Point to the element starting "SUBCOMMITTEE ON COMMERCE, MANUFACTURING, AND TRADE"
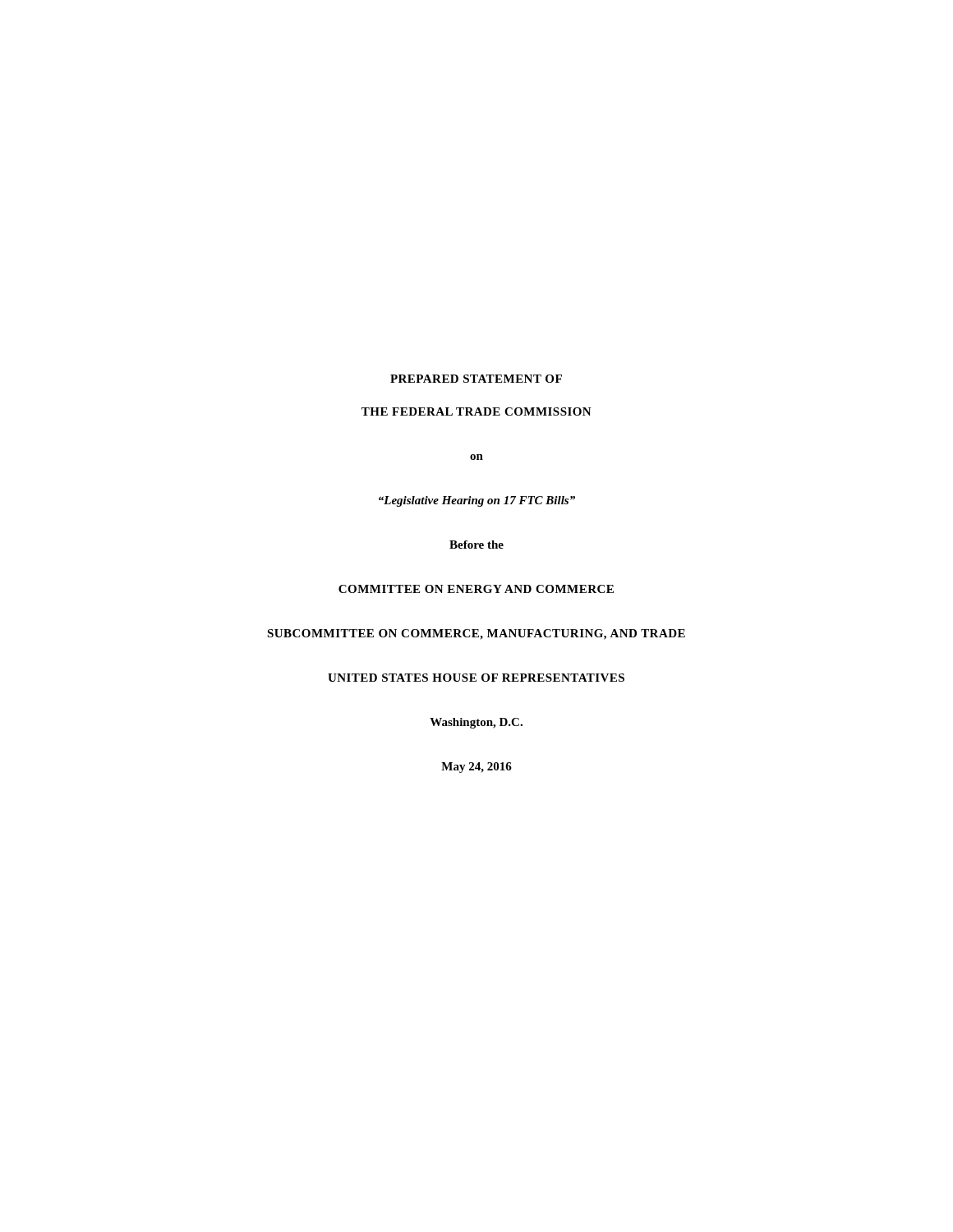Image resolution: width=953 pixels, height=1232 pixels. click(476, 633)
